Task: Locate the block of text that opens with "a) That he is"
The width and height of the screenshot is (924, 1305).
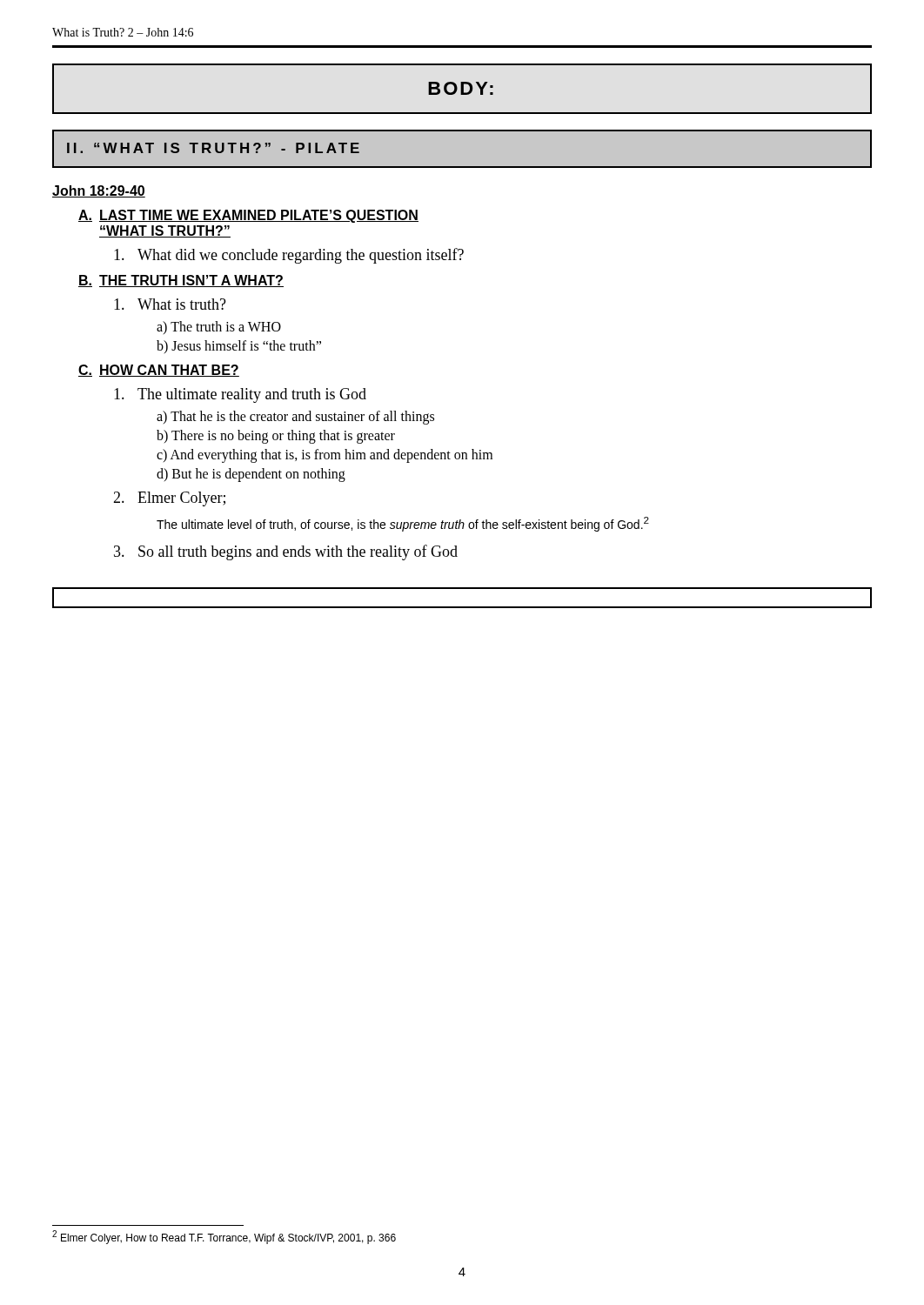Action: [x=296, y=416]
